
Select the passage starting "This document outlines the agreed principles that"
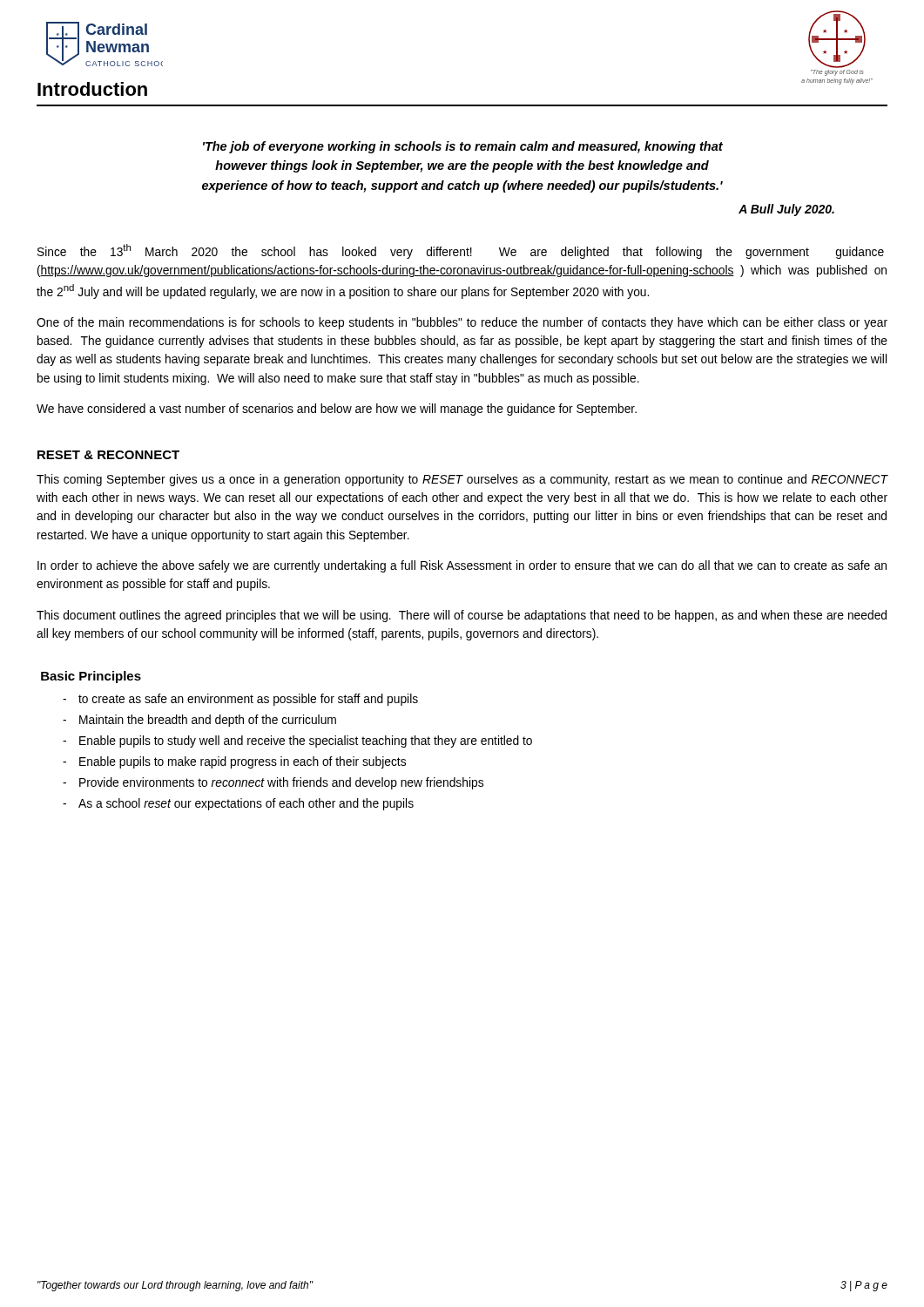(462, 625)
